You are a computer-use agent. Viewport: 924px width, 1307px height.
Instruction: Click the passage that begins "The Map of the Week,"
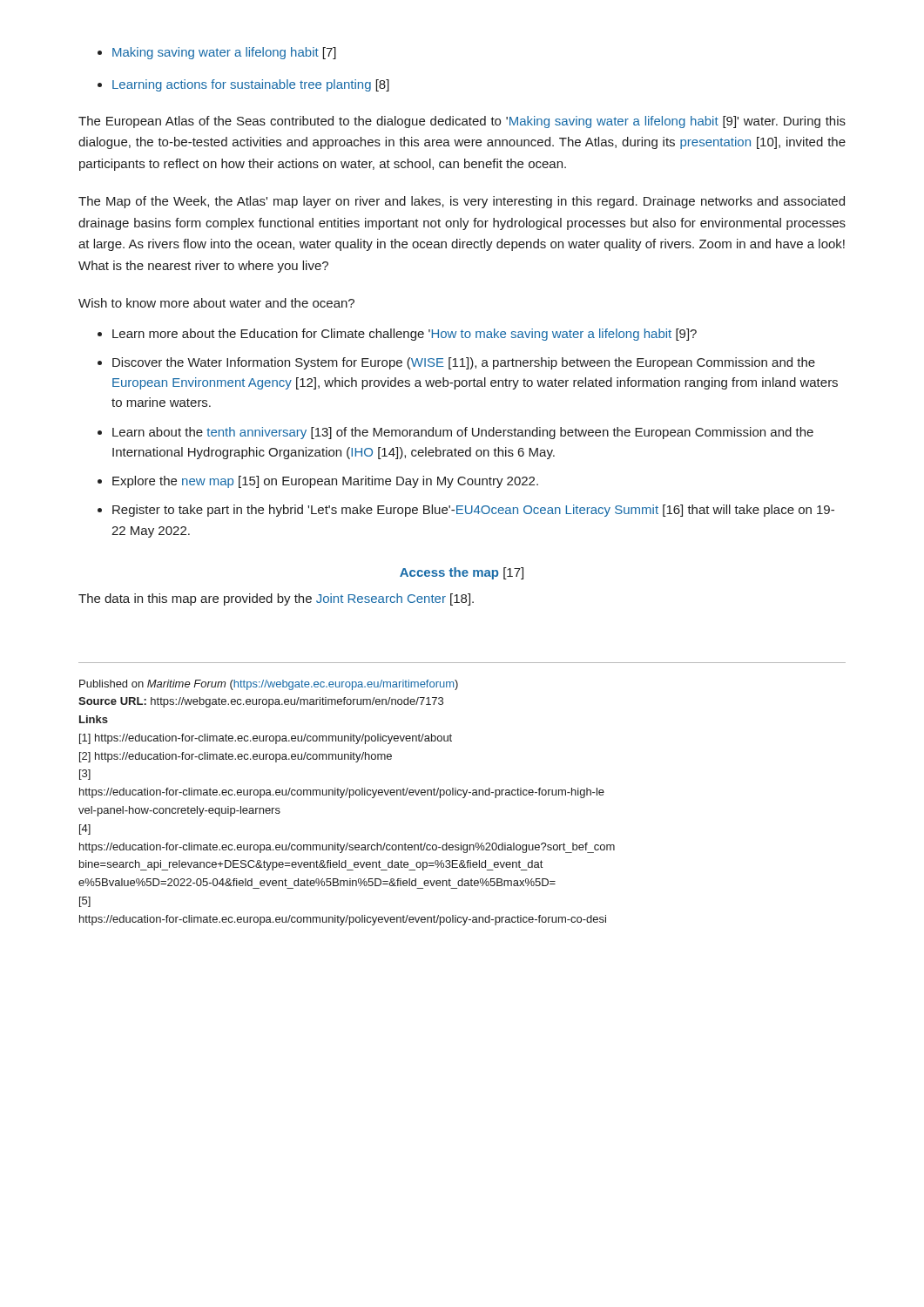[x=462, y=233]
